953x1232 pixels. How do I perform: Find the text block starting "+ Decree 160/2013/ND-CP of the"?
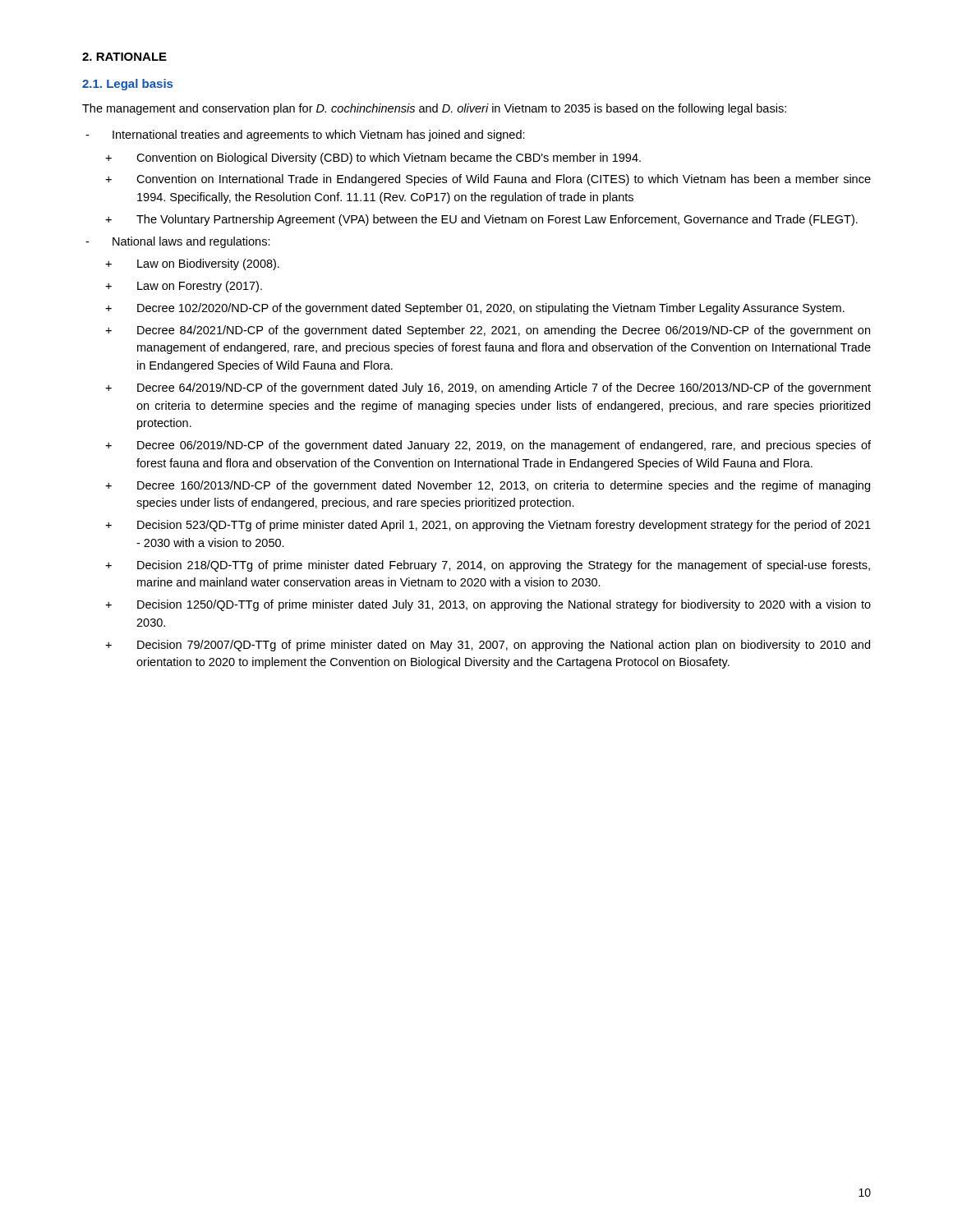pos(476,495)
